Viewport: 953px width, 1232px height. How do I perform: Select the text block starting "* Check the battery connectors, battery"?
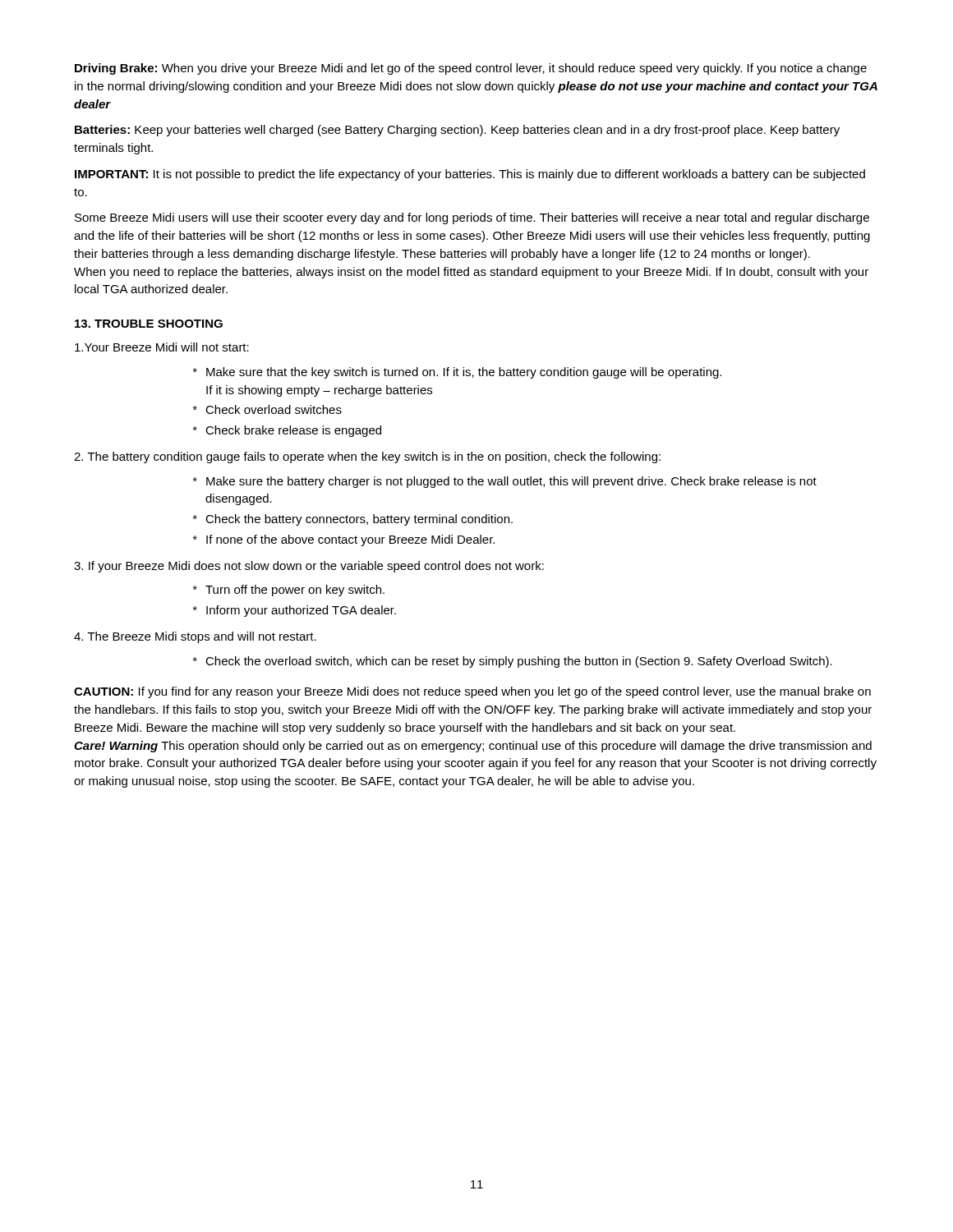pos(513,519)
